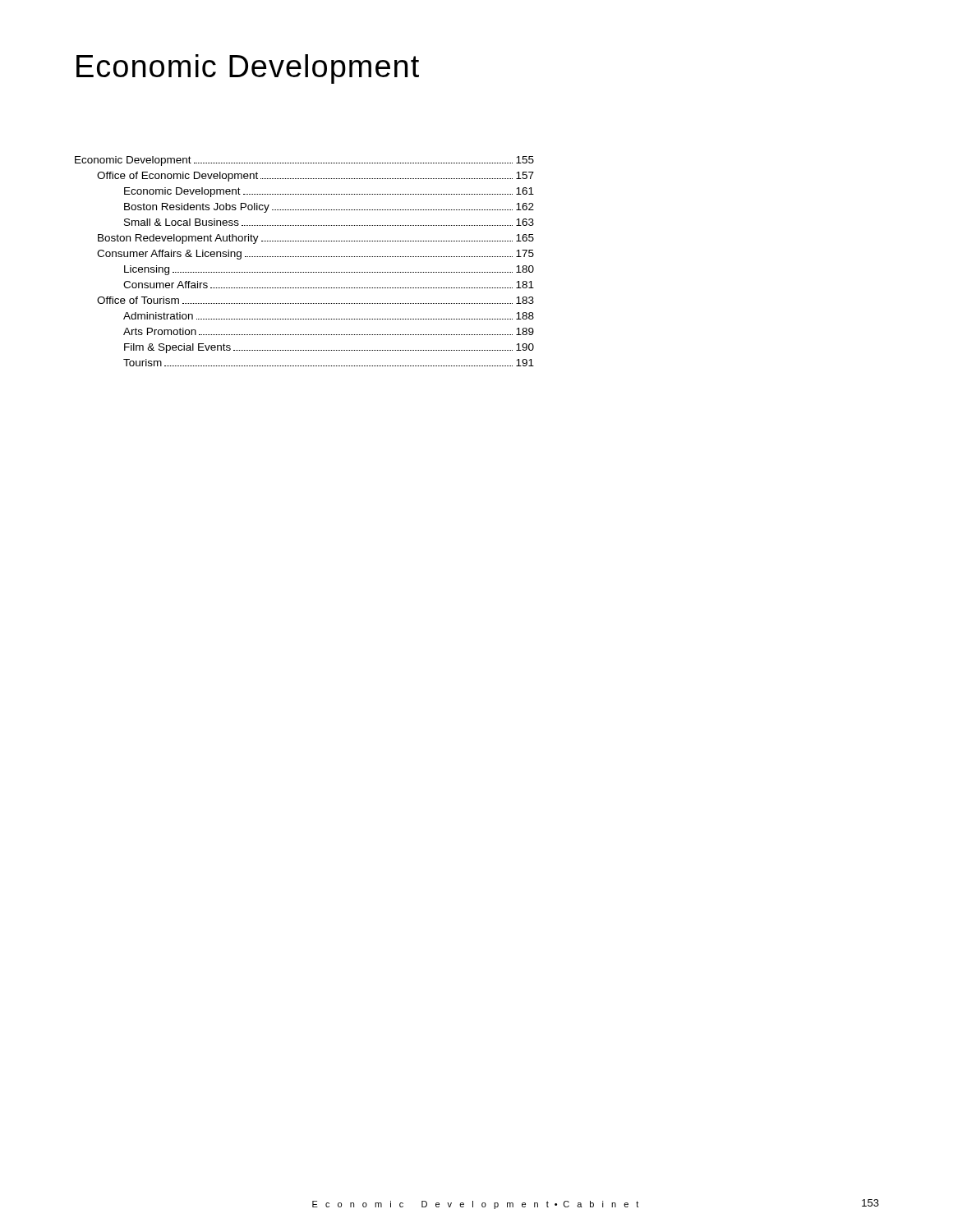
Task: Click on the element starting "Administration 188"
Action: click(329, 316)
